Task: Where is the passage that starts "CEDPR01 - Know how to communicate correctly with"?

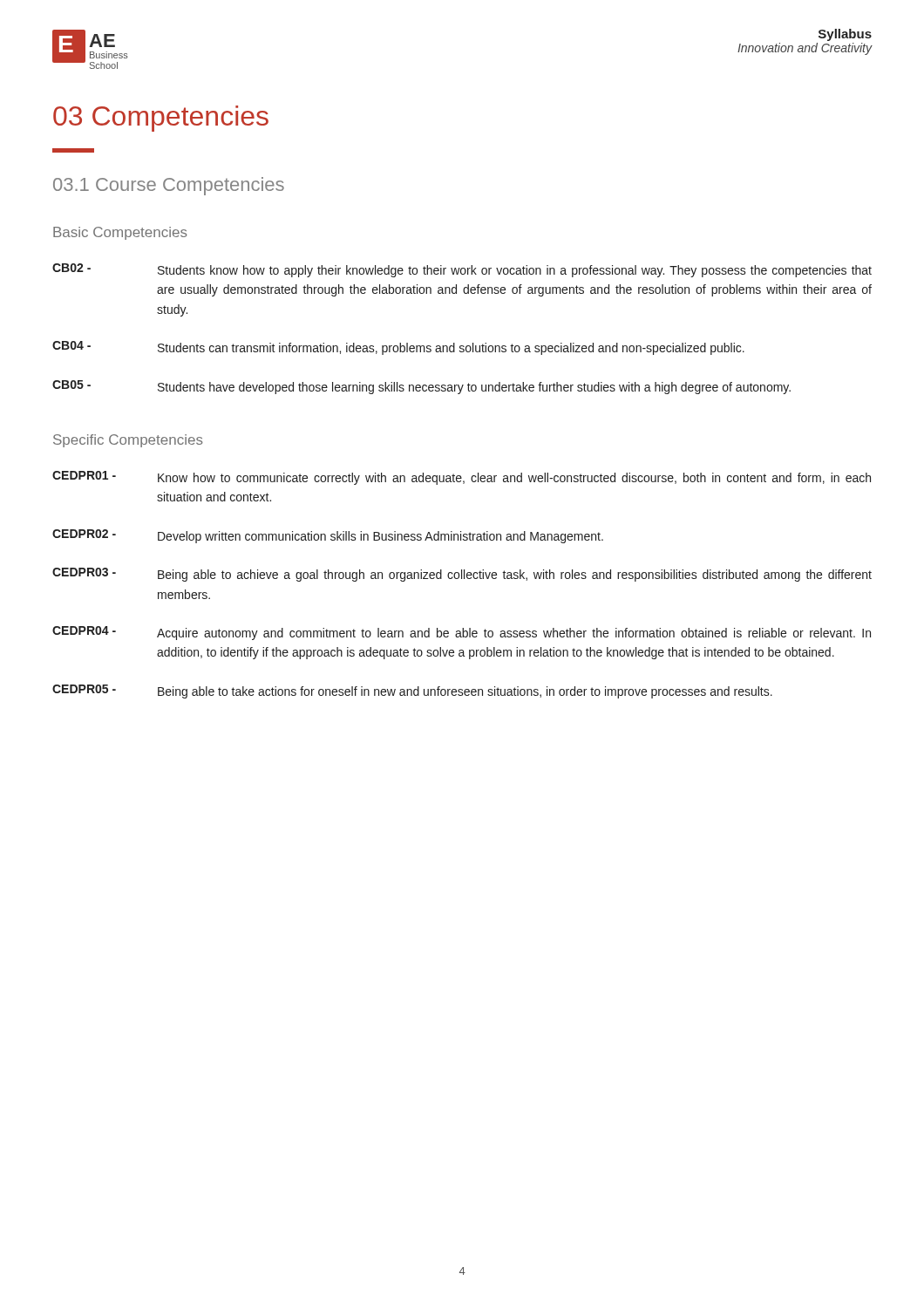Action: pos(462,488)
